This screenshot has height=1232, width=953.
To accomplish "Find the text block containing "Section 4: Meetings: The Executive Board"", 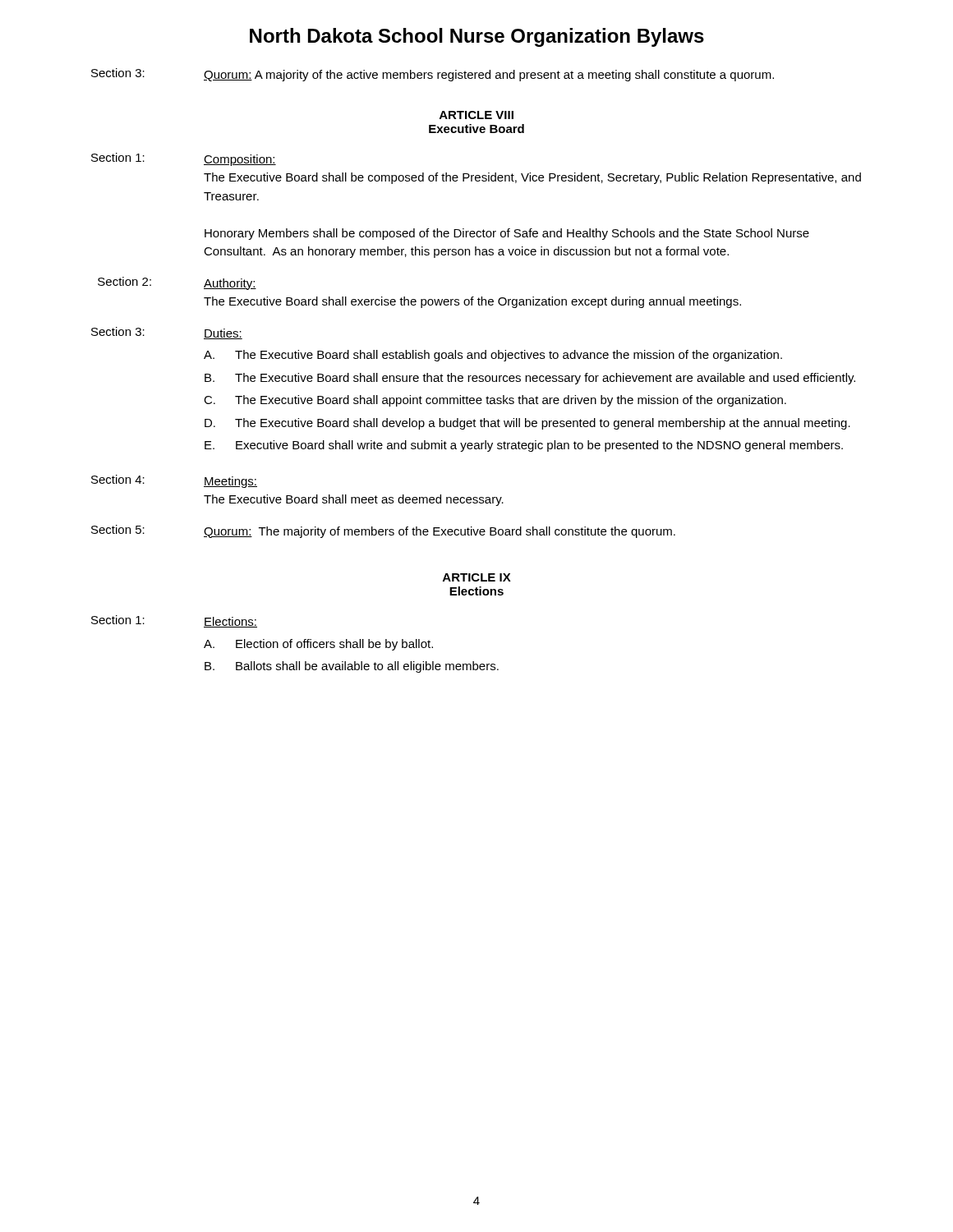I will (x=476, y=490).
